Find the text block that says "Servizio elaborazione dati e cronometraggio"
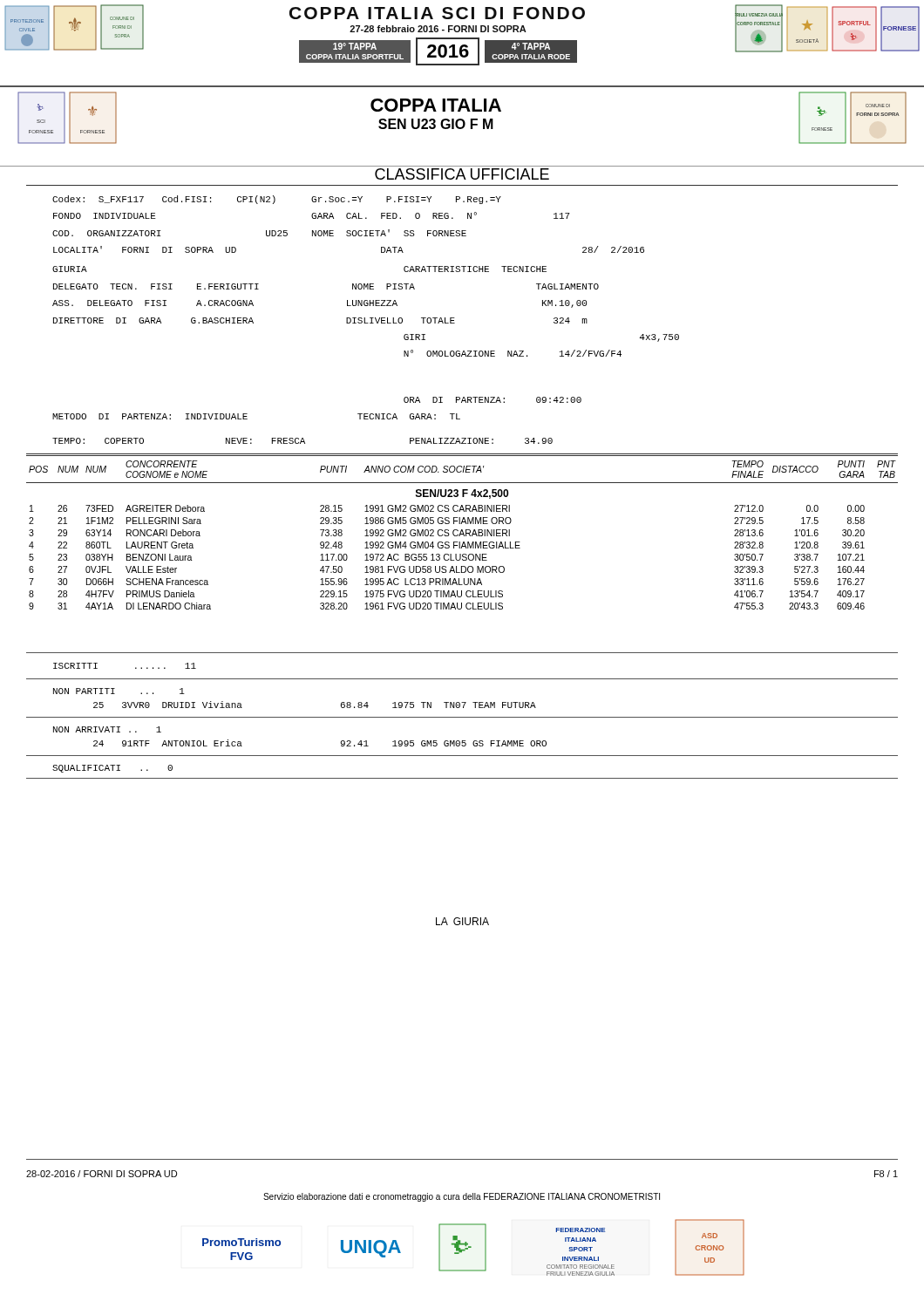Viewport: 924px width, 1308px height. 462,1197
